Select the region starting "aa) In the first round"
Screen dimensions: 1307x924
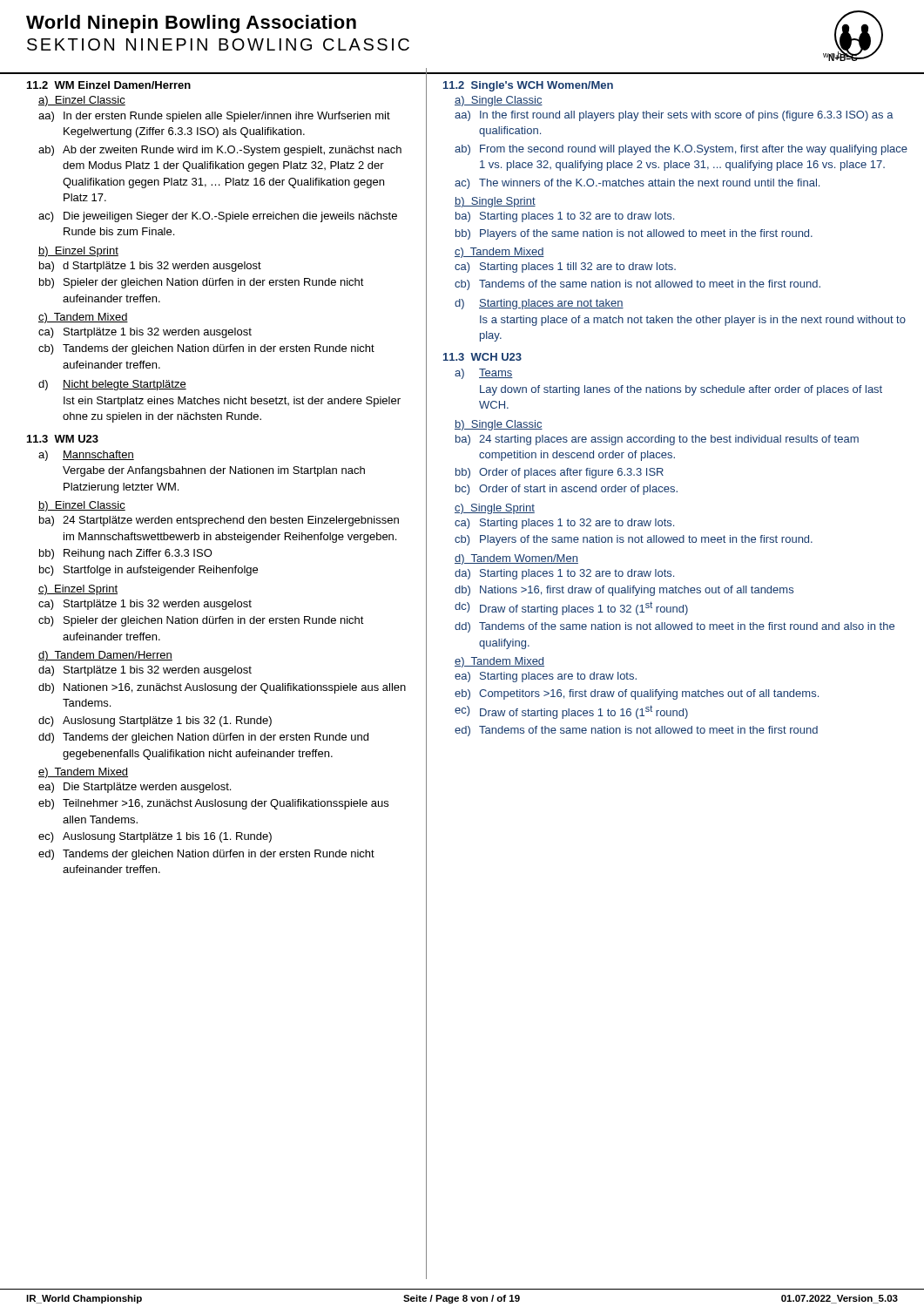point(681,123)
